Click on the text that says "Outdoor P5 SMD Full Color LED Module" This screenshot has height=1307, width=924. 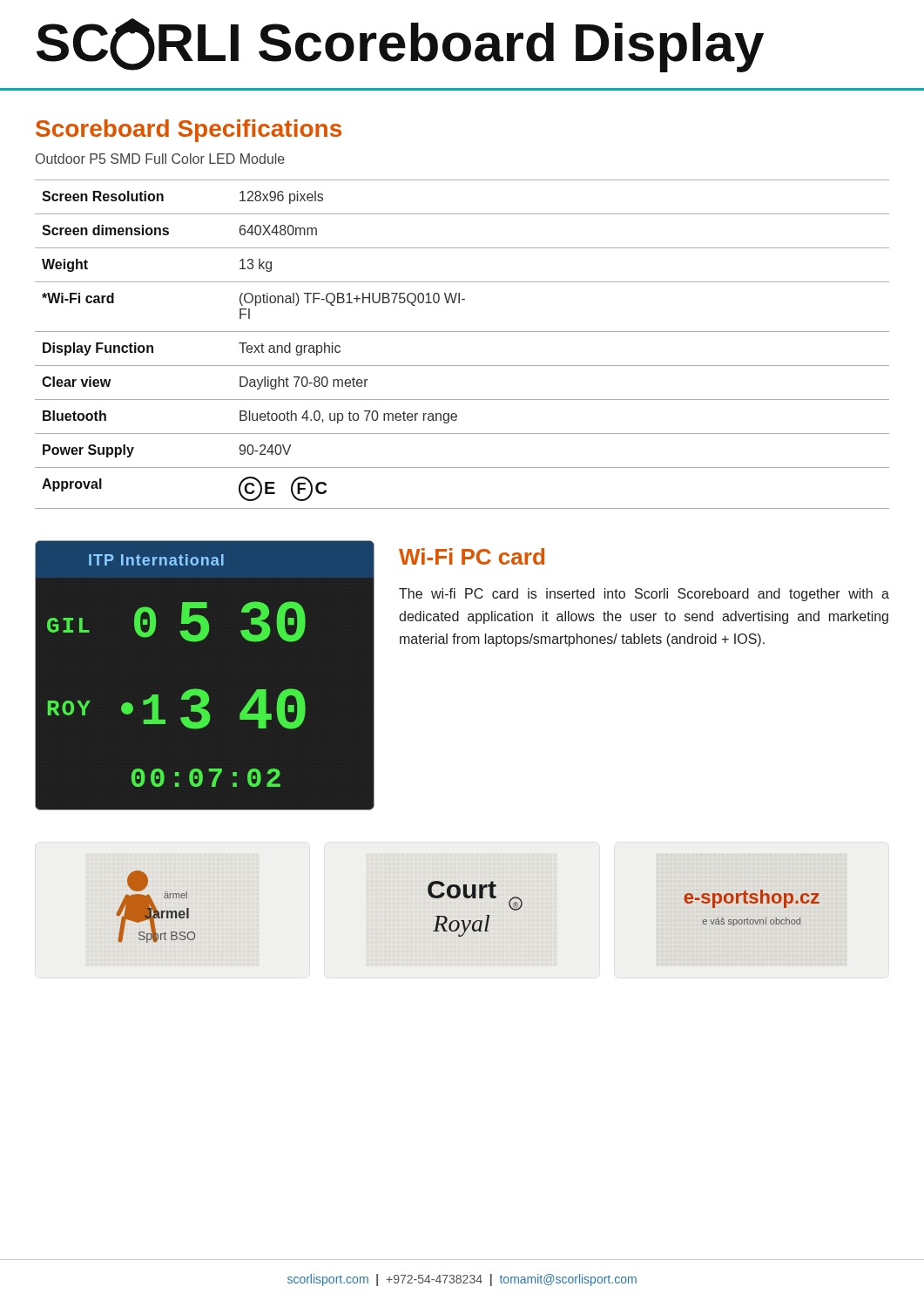click(160, 159)
